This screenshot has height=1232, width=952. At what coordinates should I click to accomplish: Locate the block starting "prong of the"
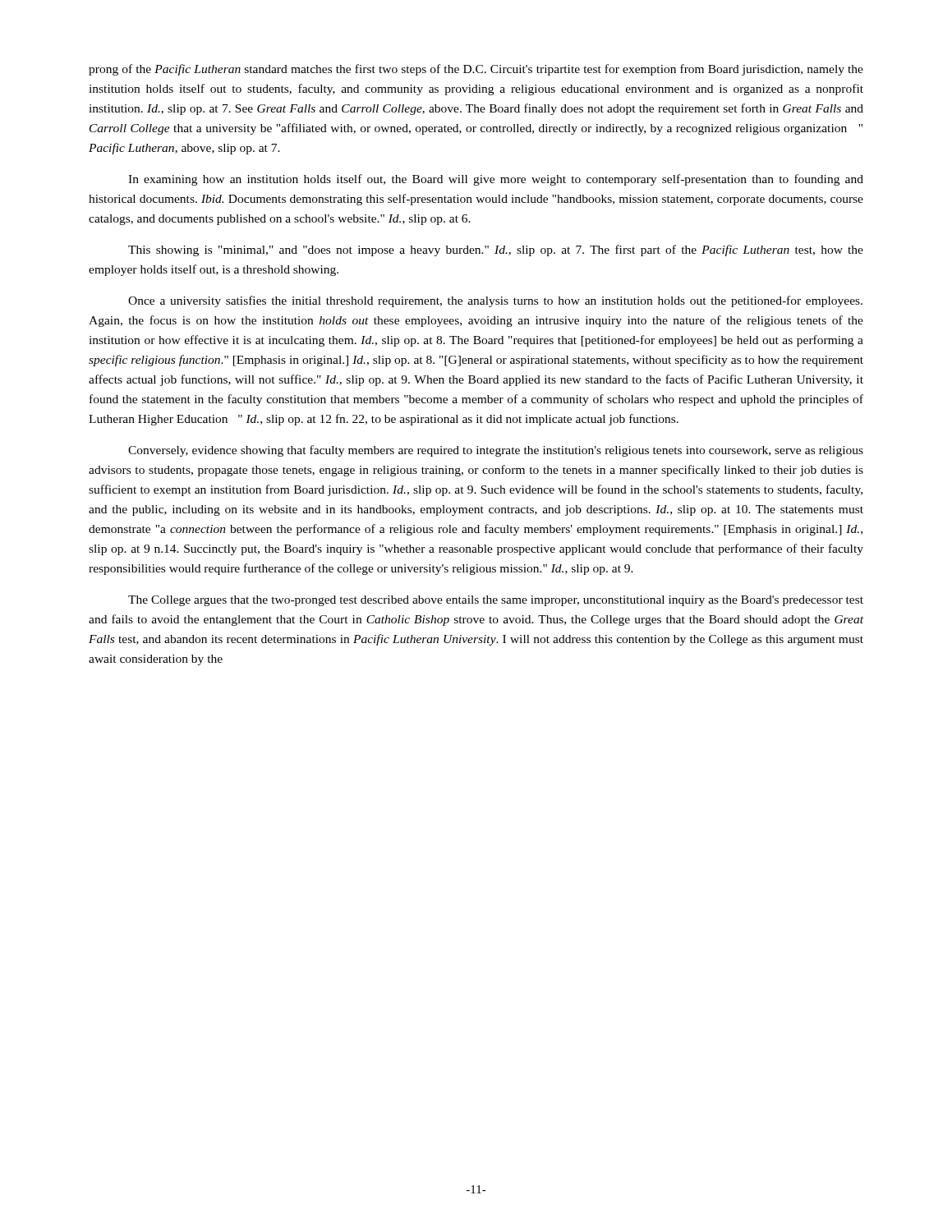coord(476,108)
